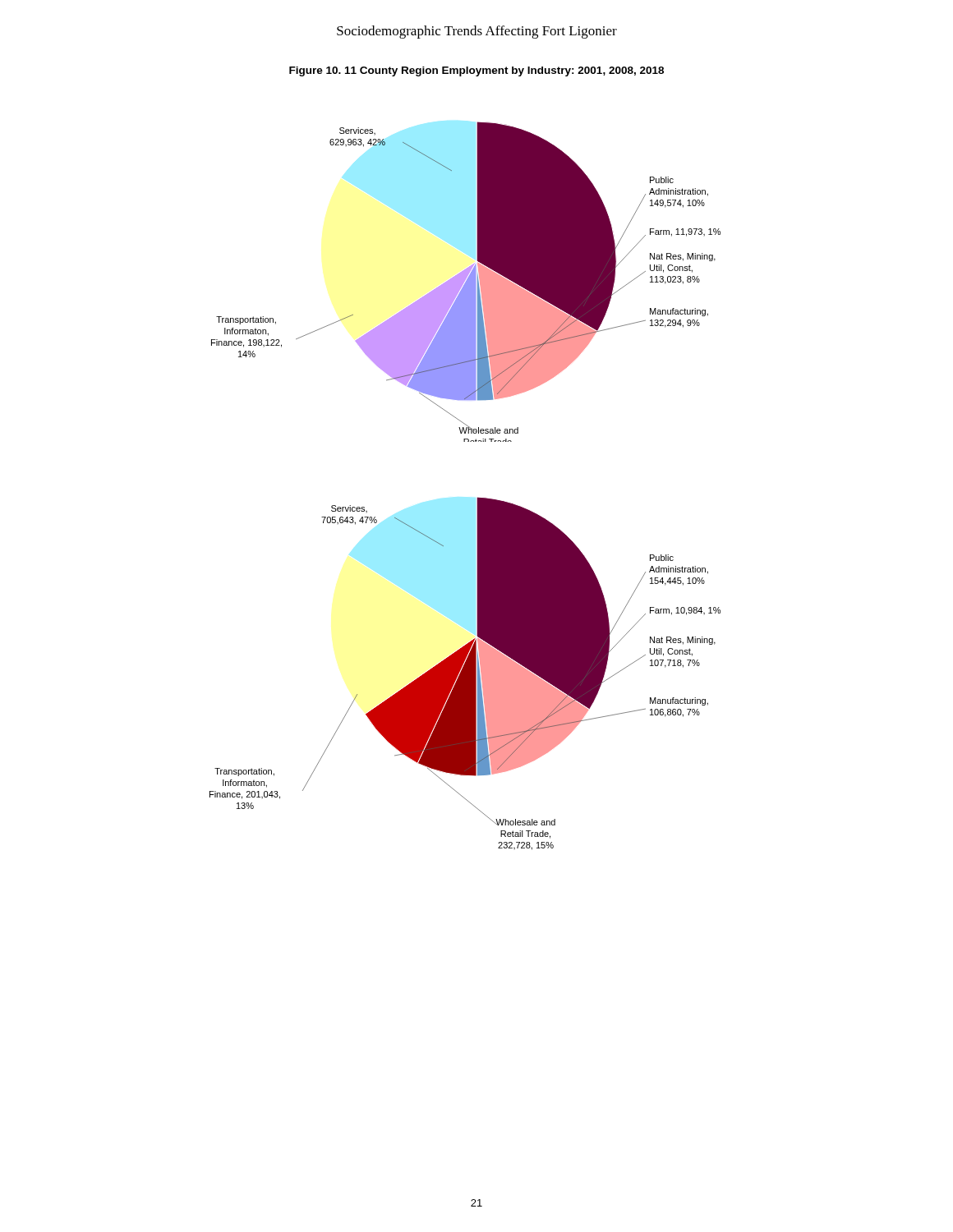
Task: Locate a caption
Action: [x=476, y=70]
